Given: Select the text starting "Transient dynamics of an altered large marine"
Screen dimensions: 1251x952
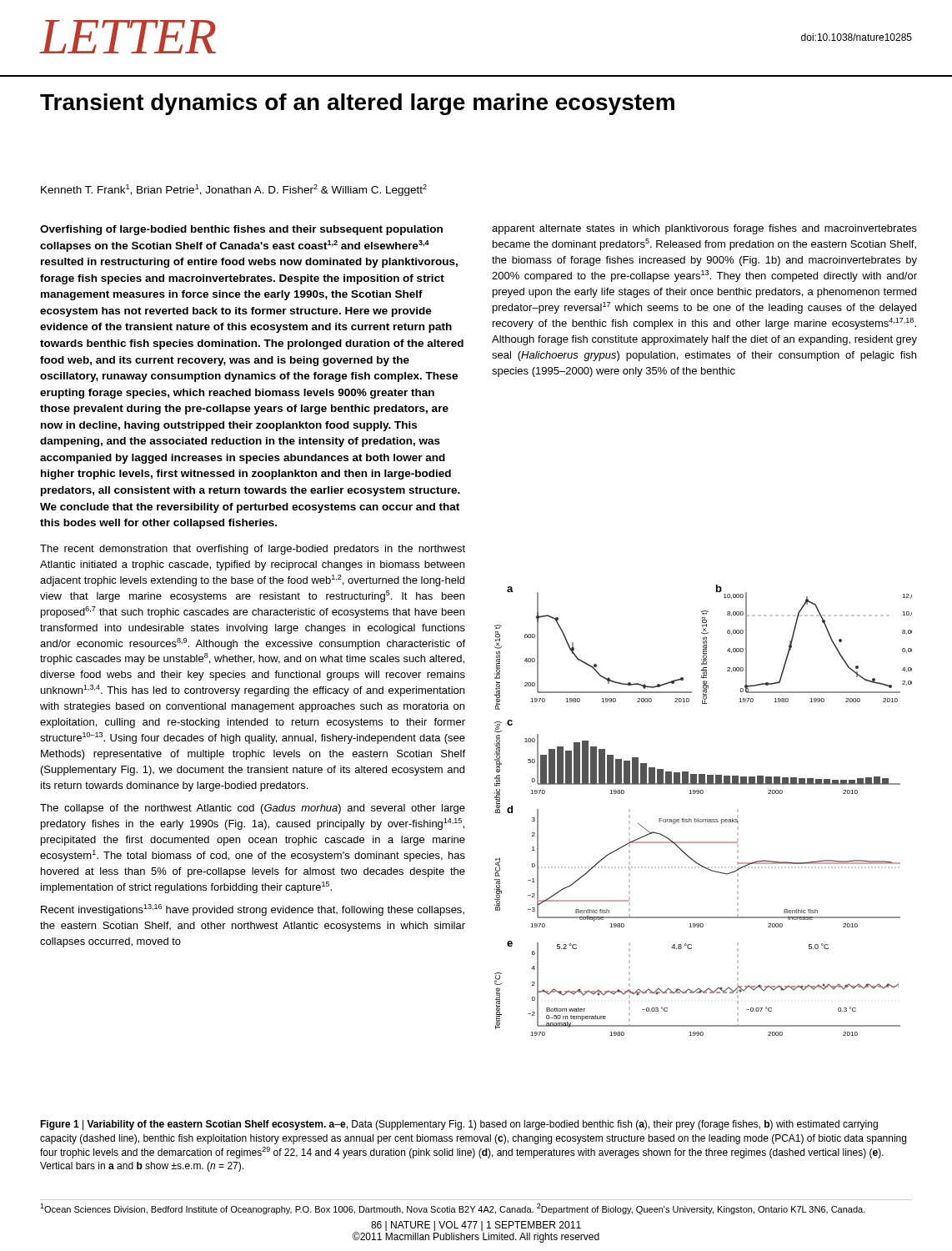Looking at the screenshot, I should tap(358, 102).
